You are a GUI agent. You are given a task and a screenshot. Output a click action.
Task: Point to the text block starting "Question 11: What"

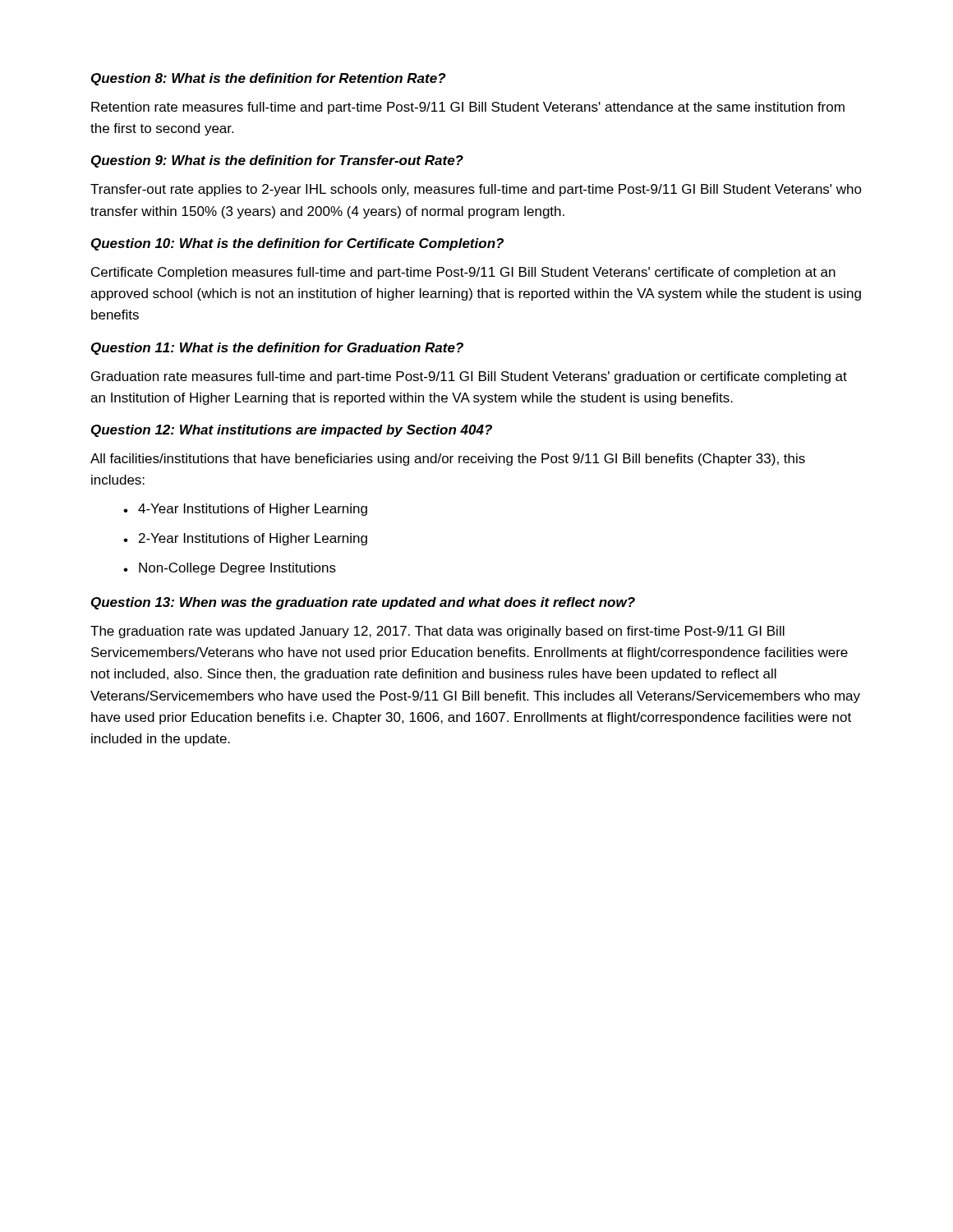(277, 348)
